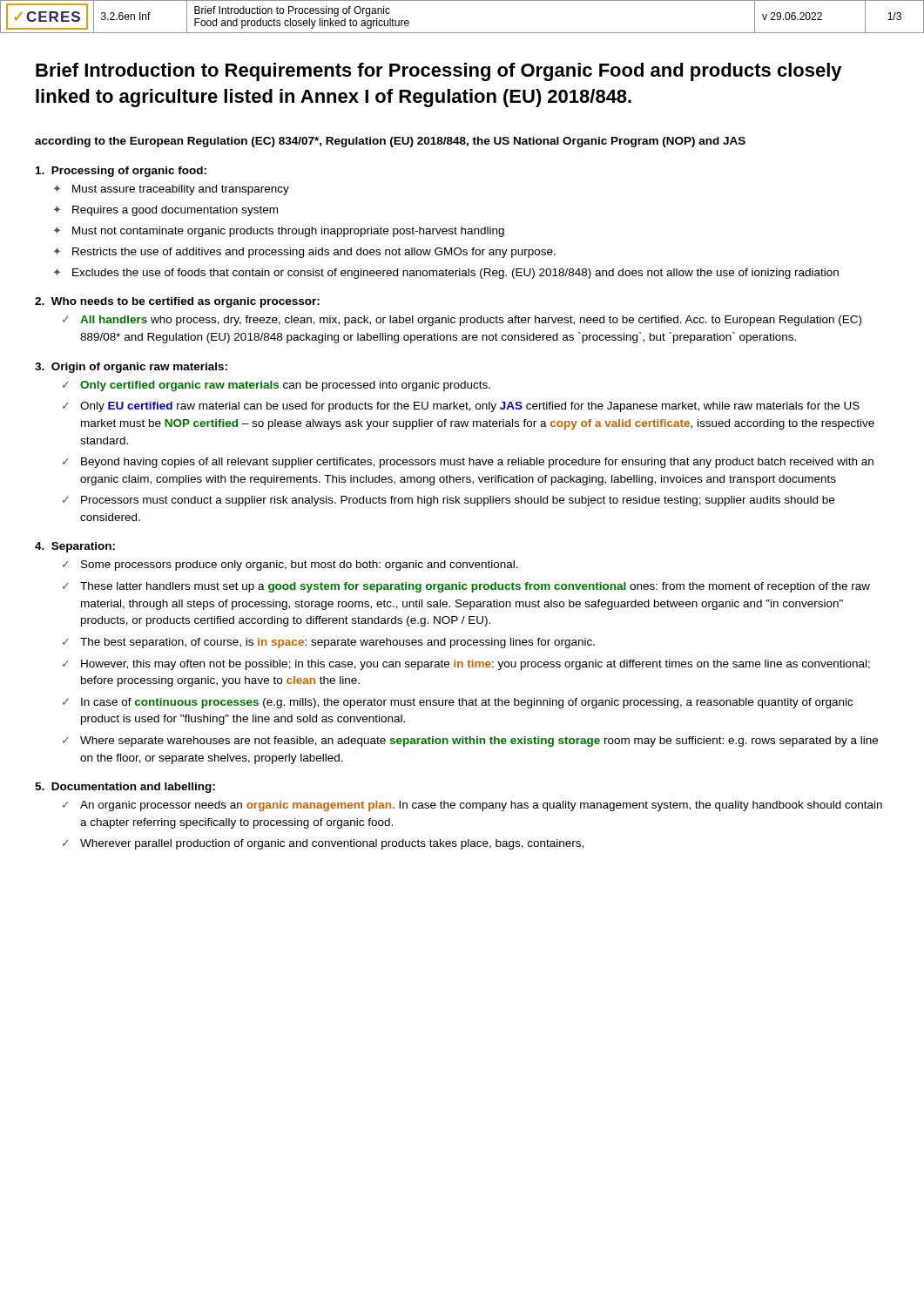Point to "4. Separation:"

pyautogui.click(x=75, y=546)
